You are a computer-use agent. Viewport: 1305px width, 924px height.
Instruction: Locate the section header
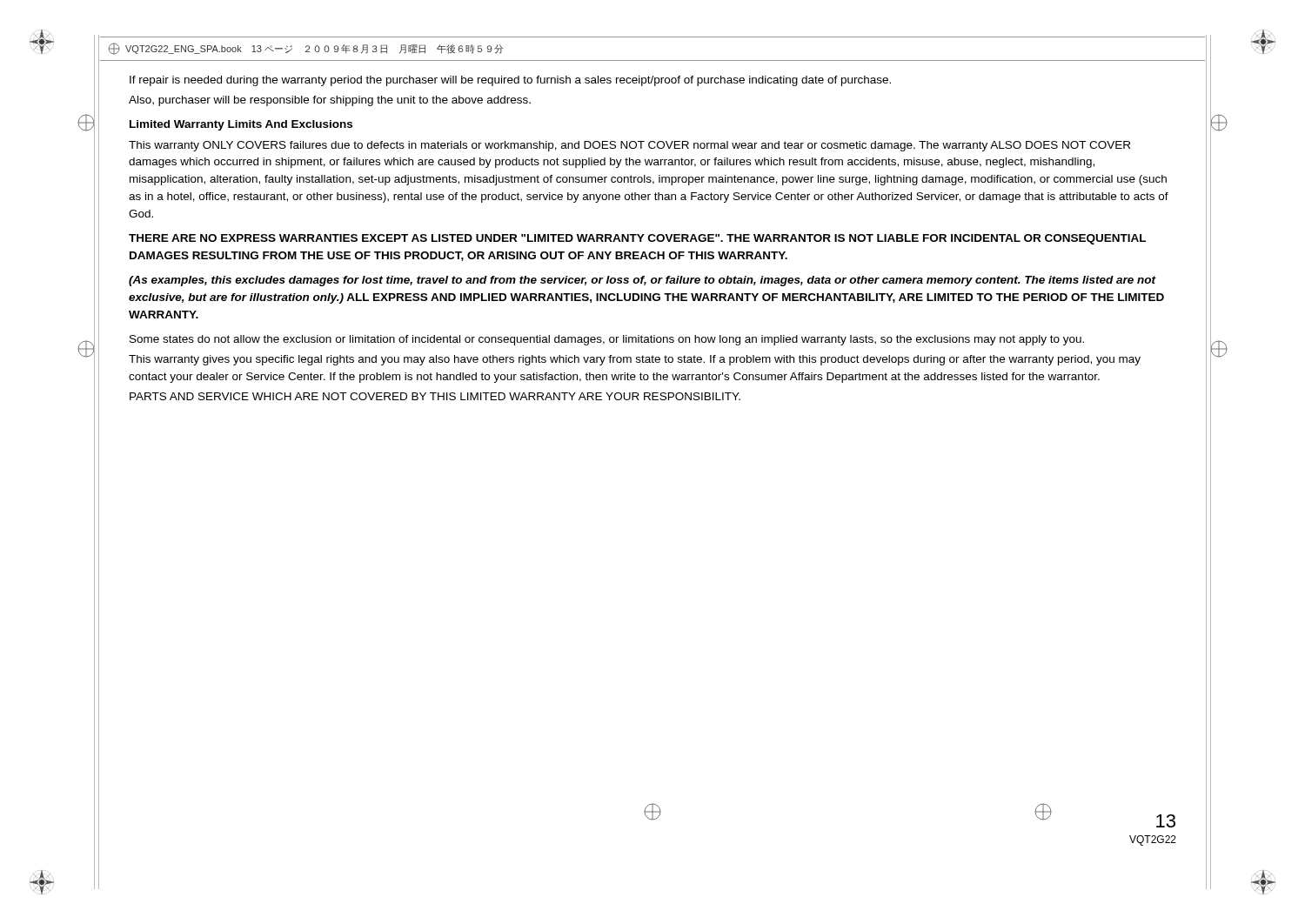pos(241,124)
